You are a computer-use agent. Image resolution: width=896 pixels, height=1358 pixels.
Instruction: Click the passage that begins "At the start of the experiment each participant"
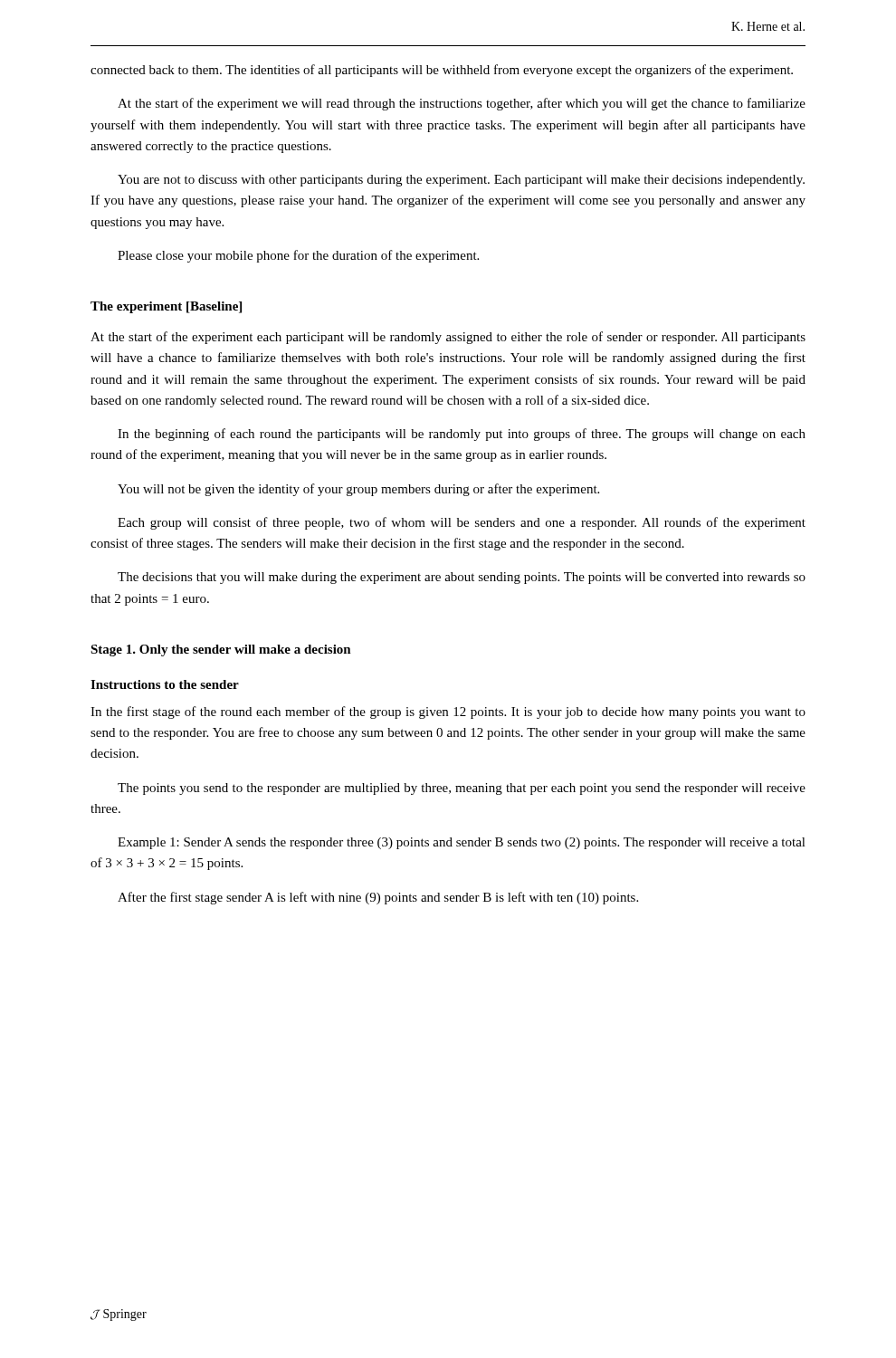448,468
